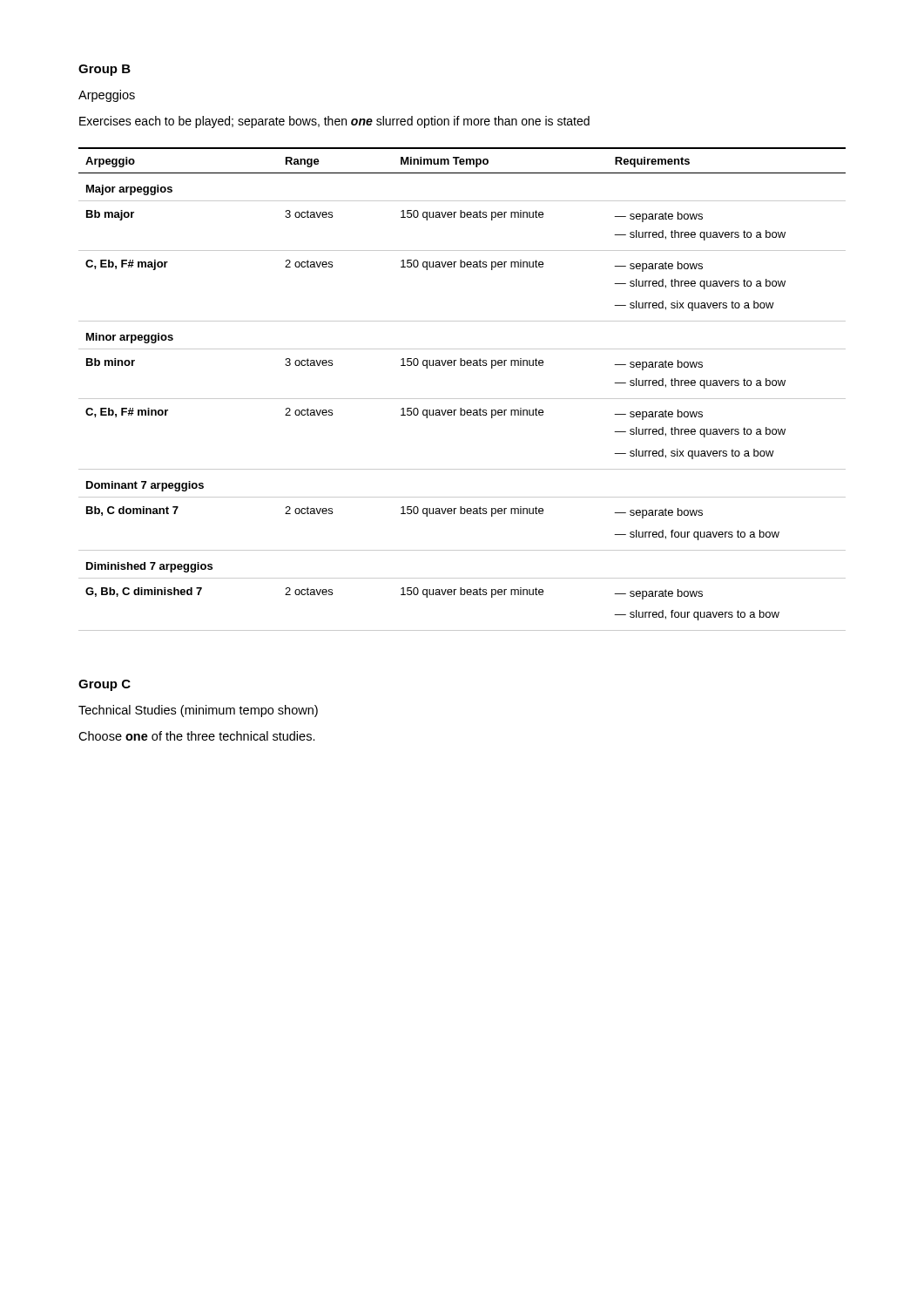
Task: Locate the block starting "Choose one of the"
Action: point(197,736)
